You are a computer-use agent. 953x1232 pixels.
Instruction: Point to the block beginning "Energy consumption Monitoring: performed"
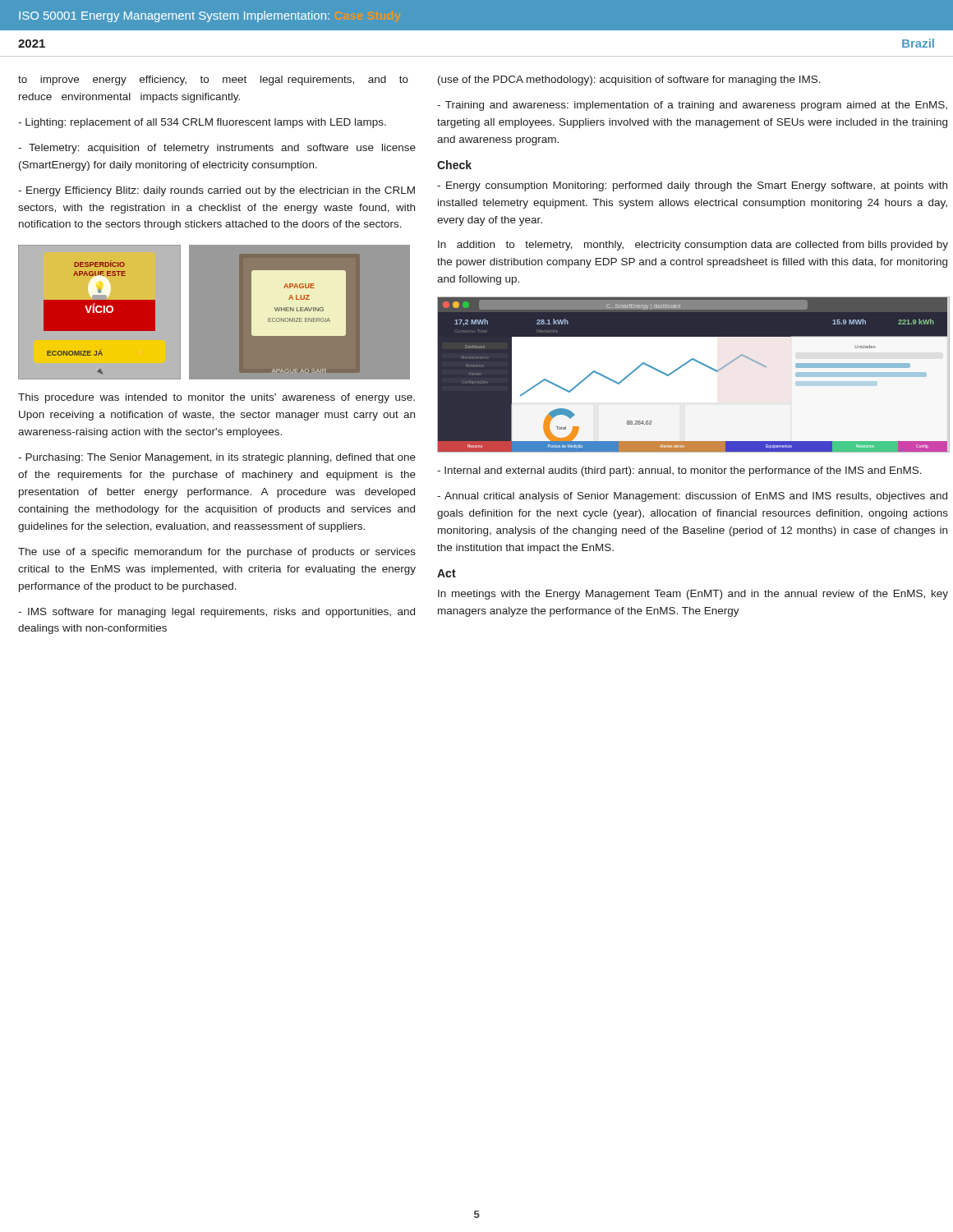click(693, 202)
